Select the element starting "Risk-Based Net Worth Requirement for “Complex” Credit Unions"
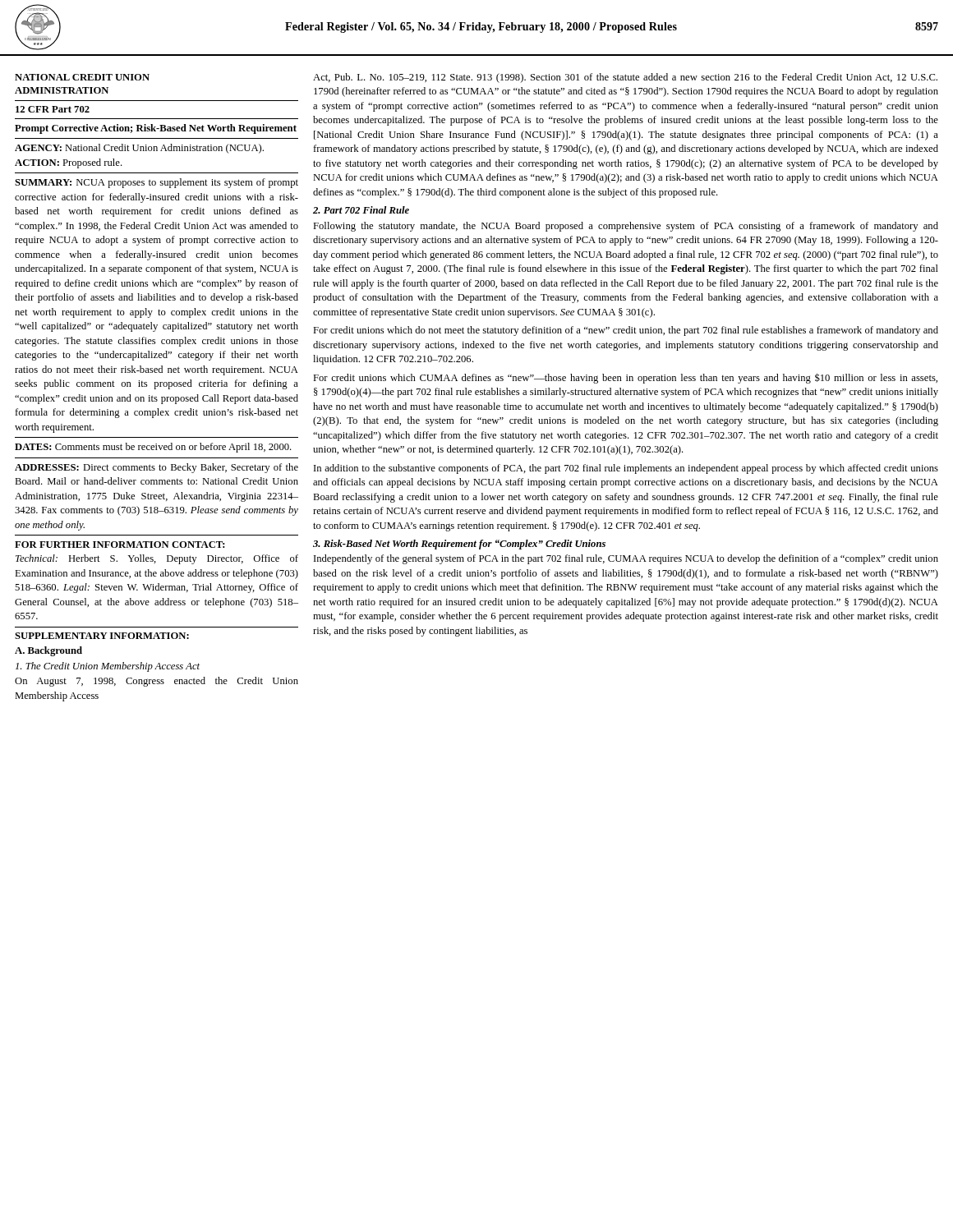 459,544
